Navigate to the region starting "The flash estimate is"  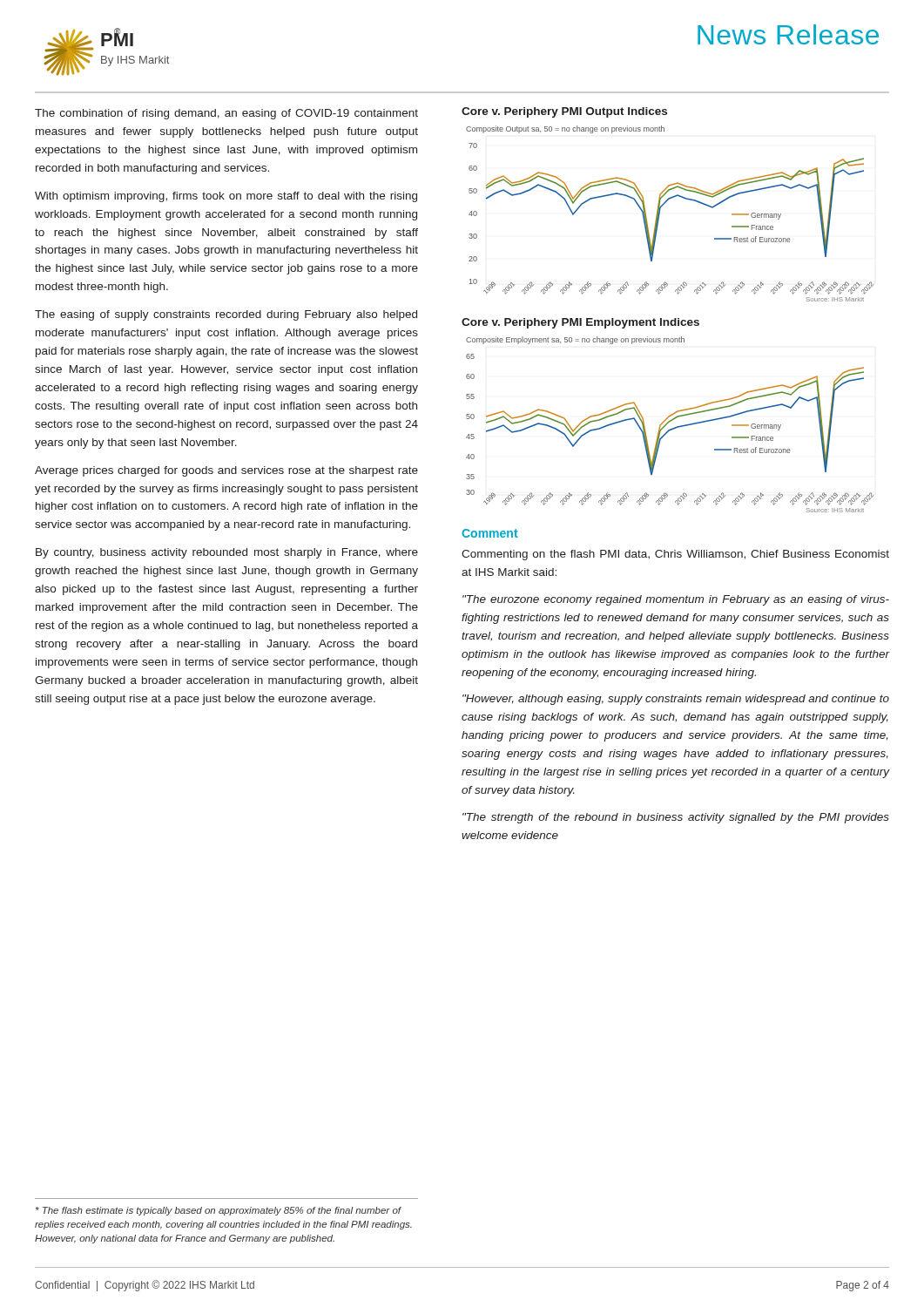pyautogui.click(x=226, y=1224)
